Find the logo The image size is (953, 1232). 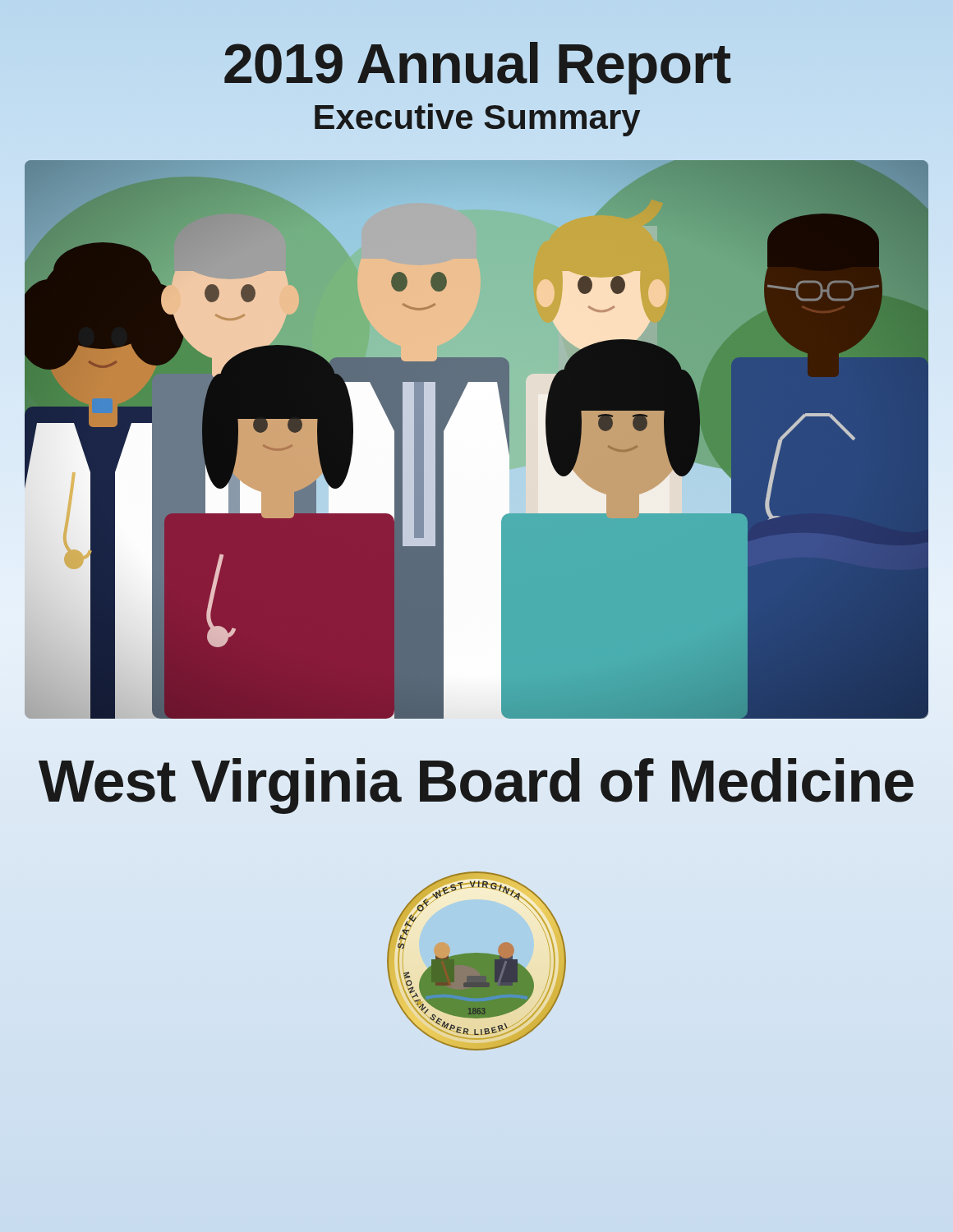(476, 961)
